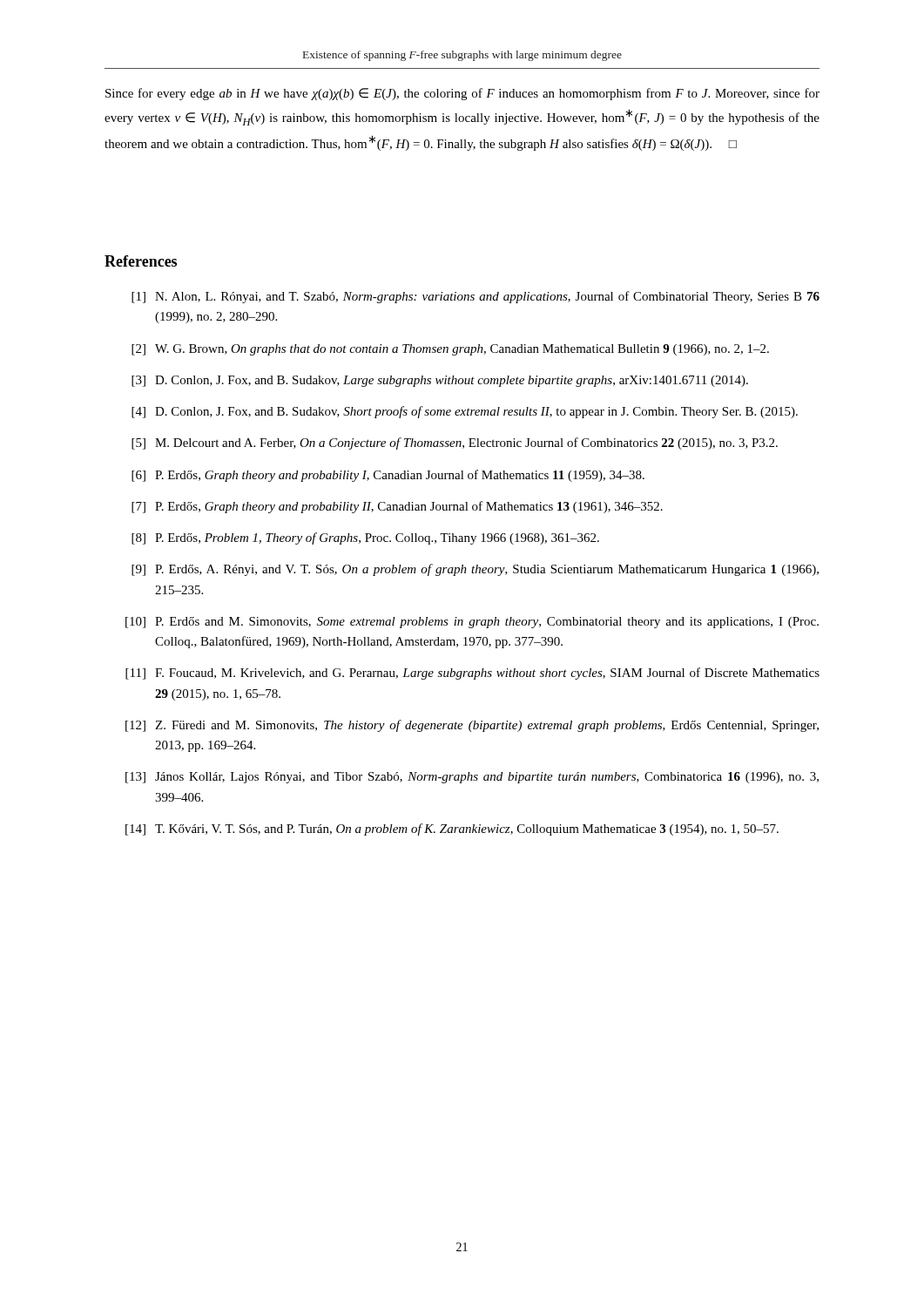Screen dimensions: 1307x924
Task: Navigate to the element starting "[2] W. G. Brown, On"
Action: 462,349
